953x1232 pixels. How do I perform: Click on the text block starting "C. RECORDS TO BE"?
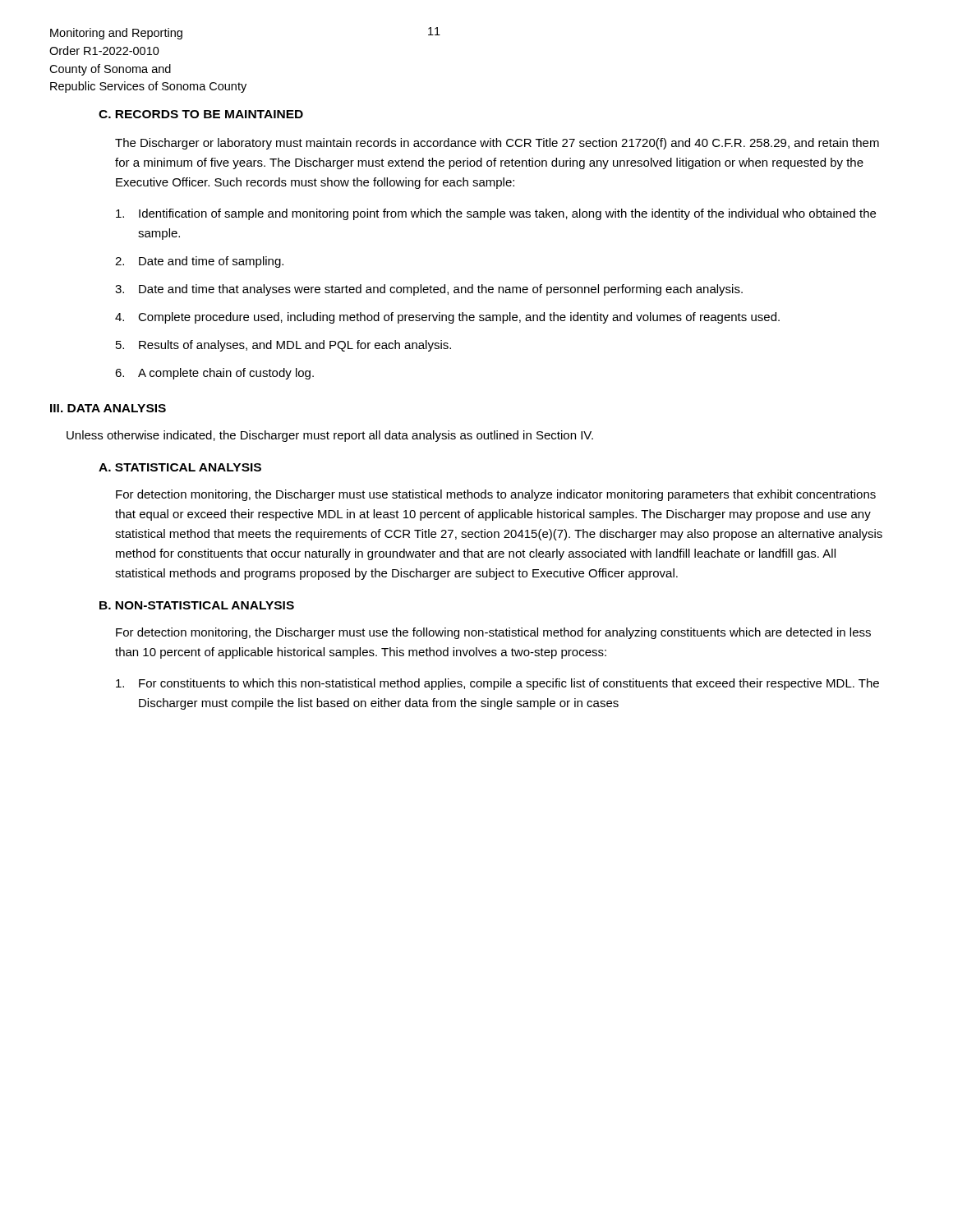(201, 114)
